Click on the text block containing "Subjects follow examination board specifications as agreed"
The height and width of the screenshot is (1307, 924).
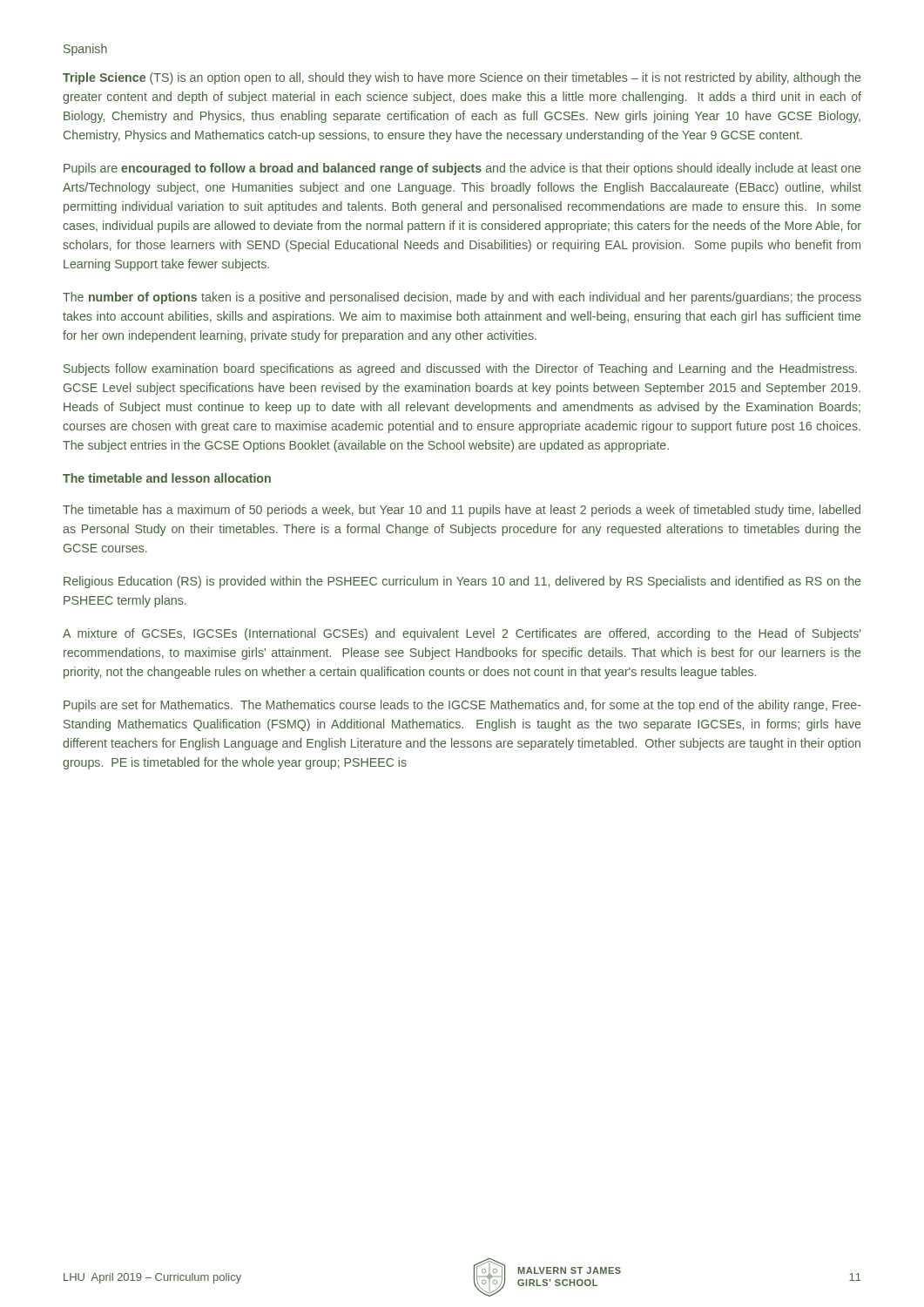462,407
